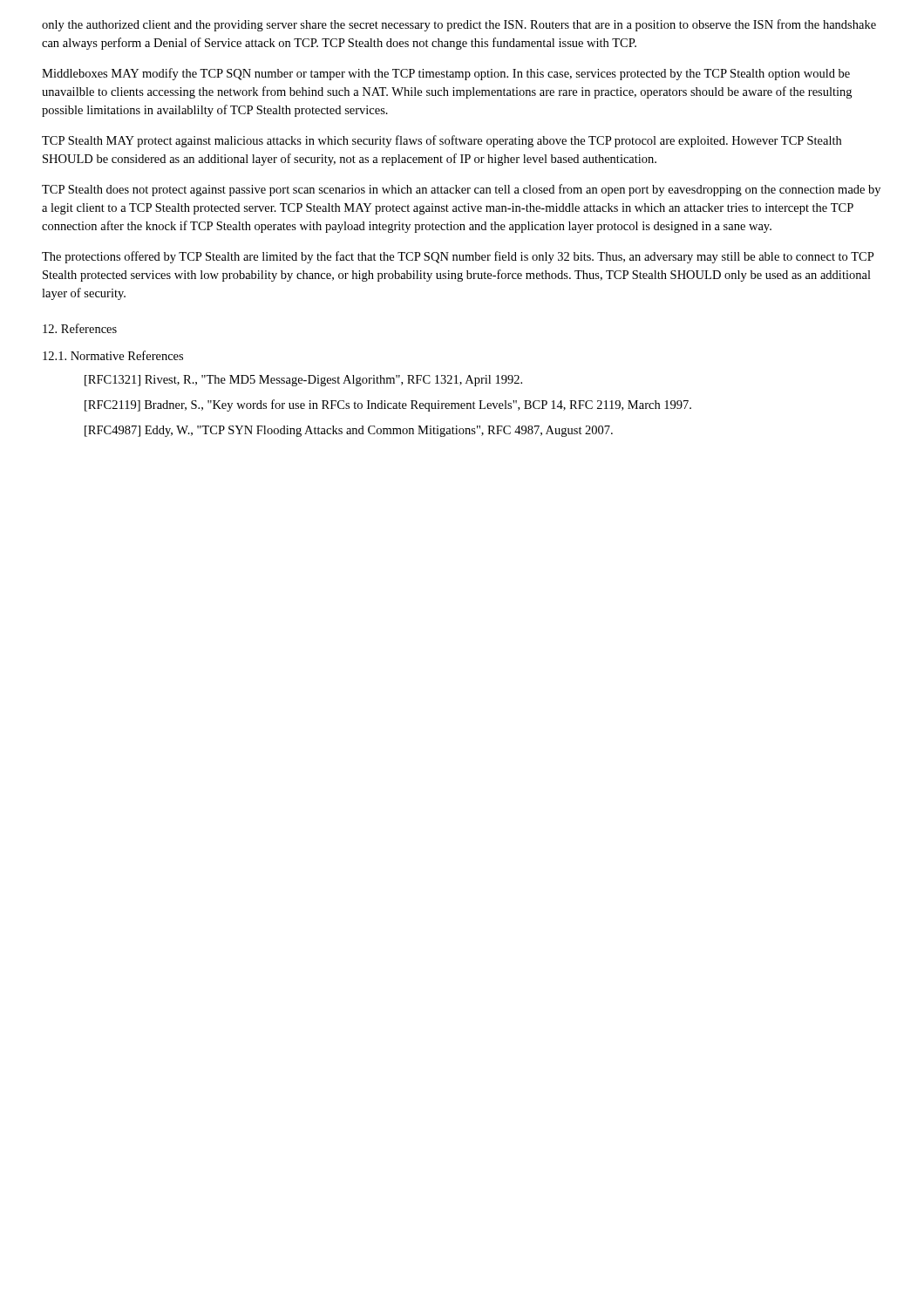924x1308 pixels.
Task: Find the text block that reads "TCP Stealth does not protect against passive"
Action: [461, 208]
